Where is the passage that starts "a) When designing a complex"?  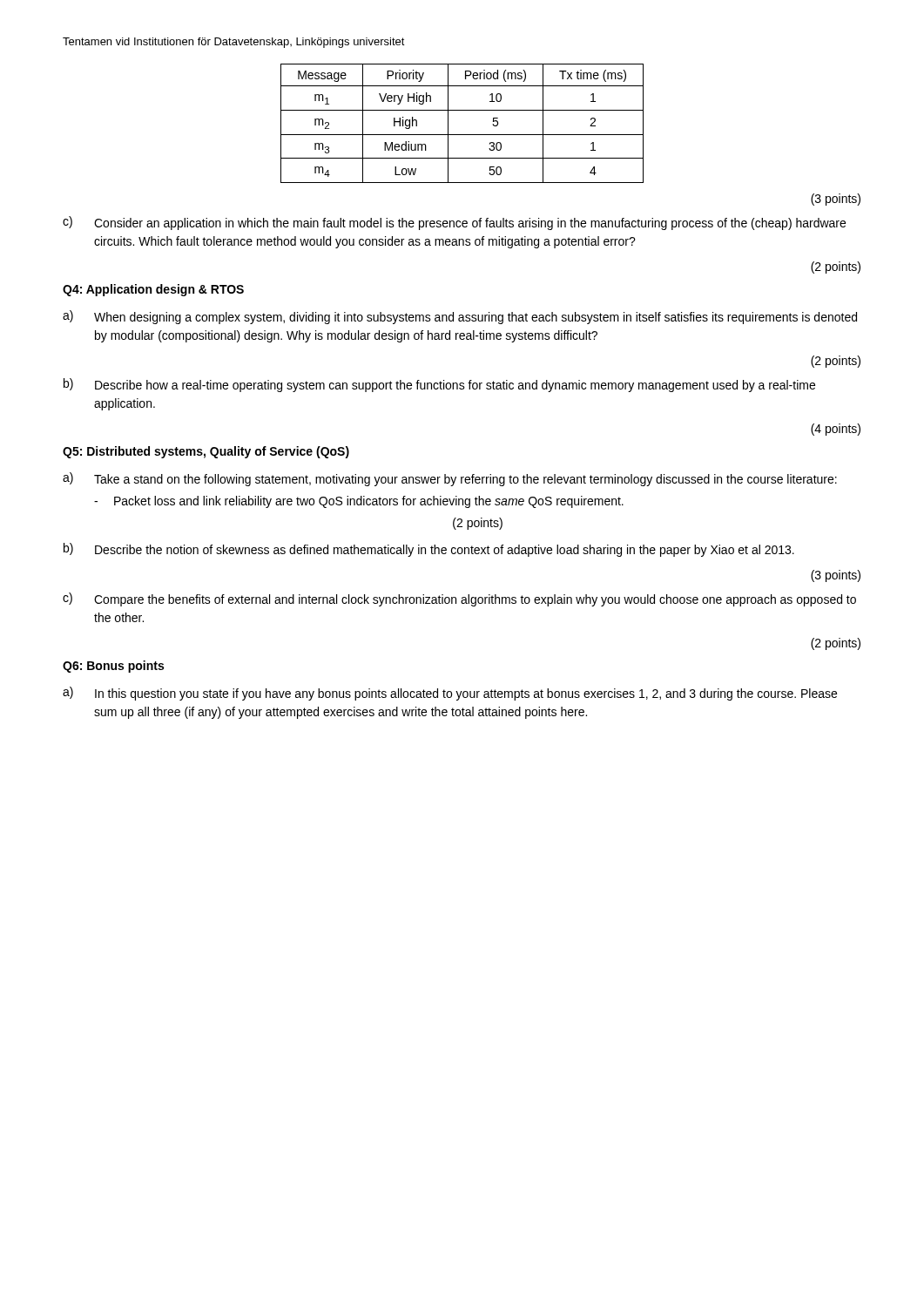(462, 327)
